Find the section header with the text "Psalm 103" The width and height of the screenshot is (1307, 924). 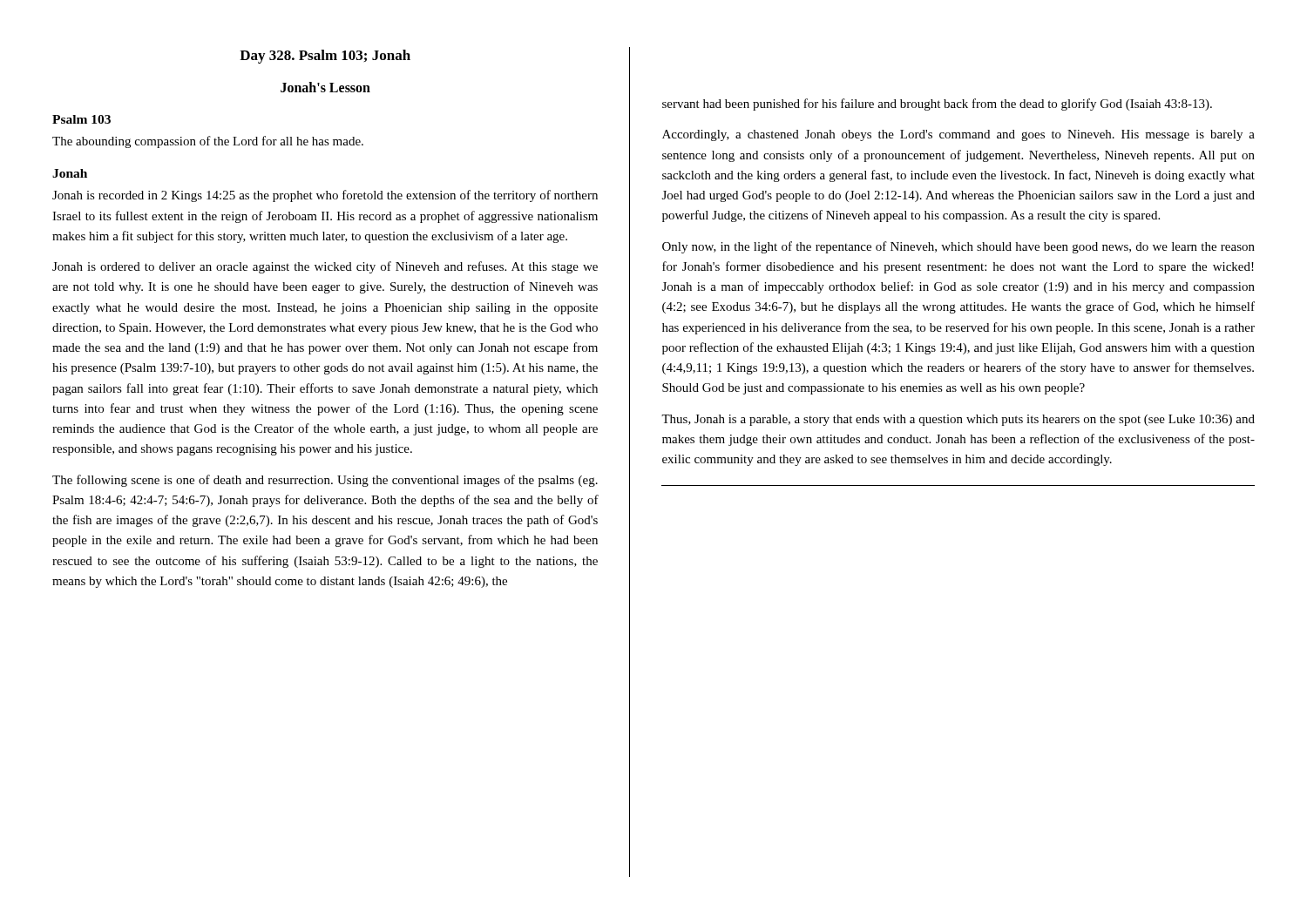pyautogui.click(x=82, y=119)
